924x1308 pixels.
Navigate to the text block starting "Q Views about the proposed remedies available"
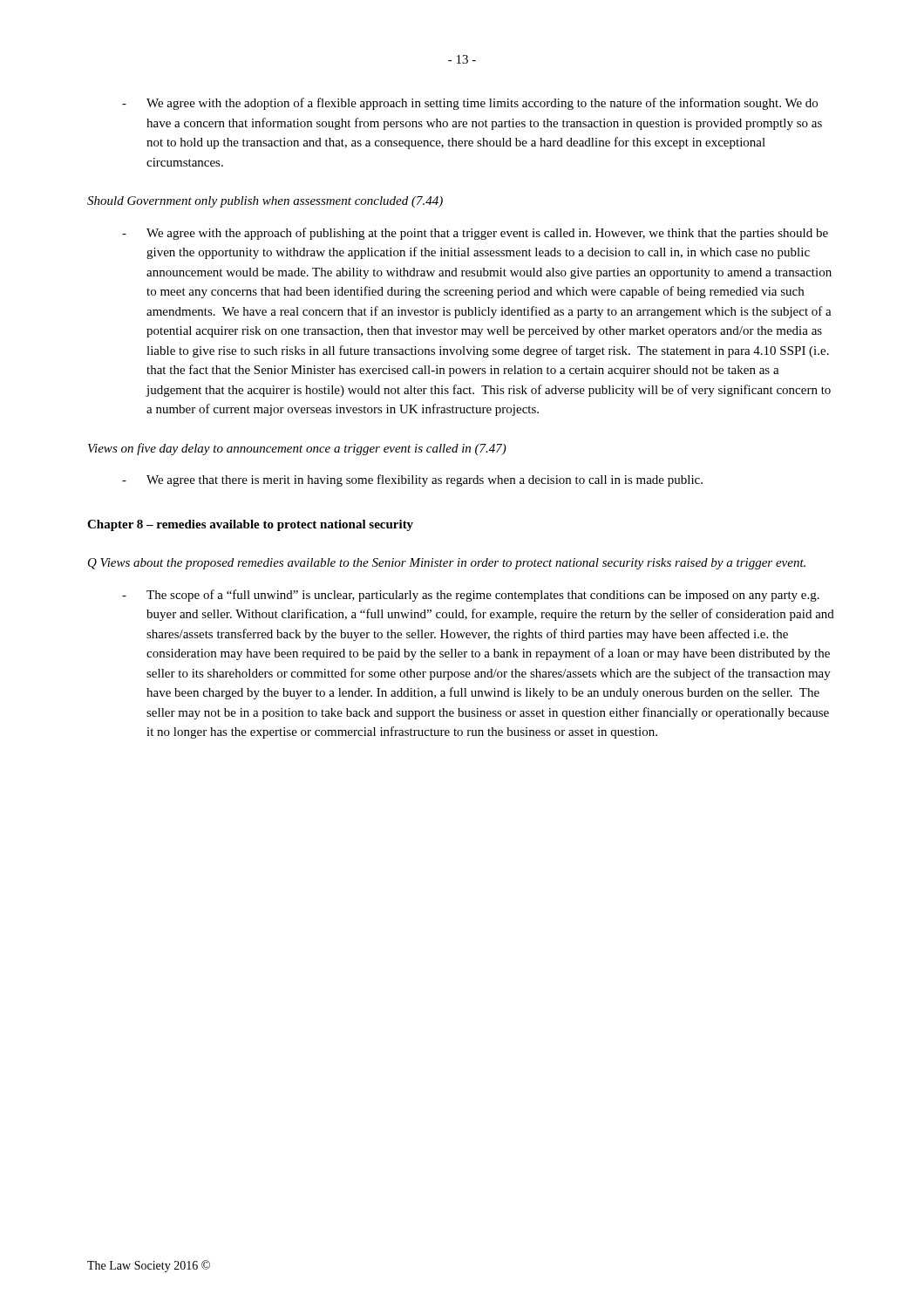click(447, 562)
